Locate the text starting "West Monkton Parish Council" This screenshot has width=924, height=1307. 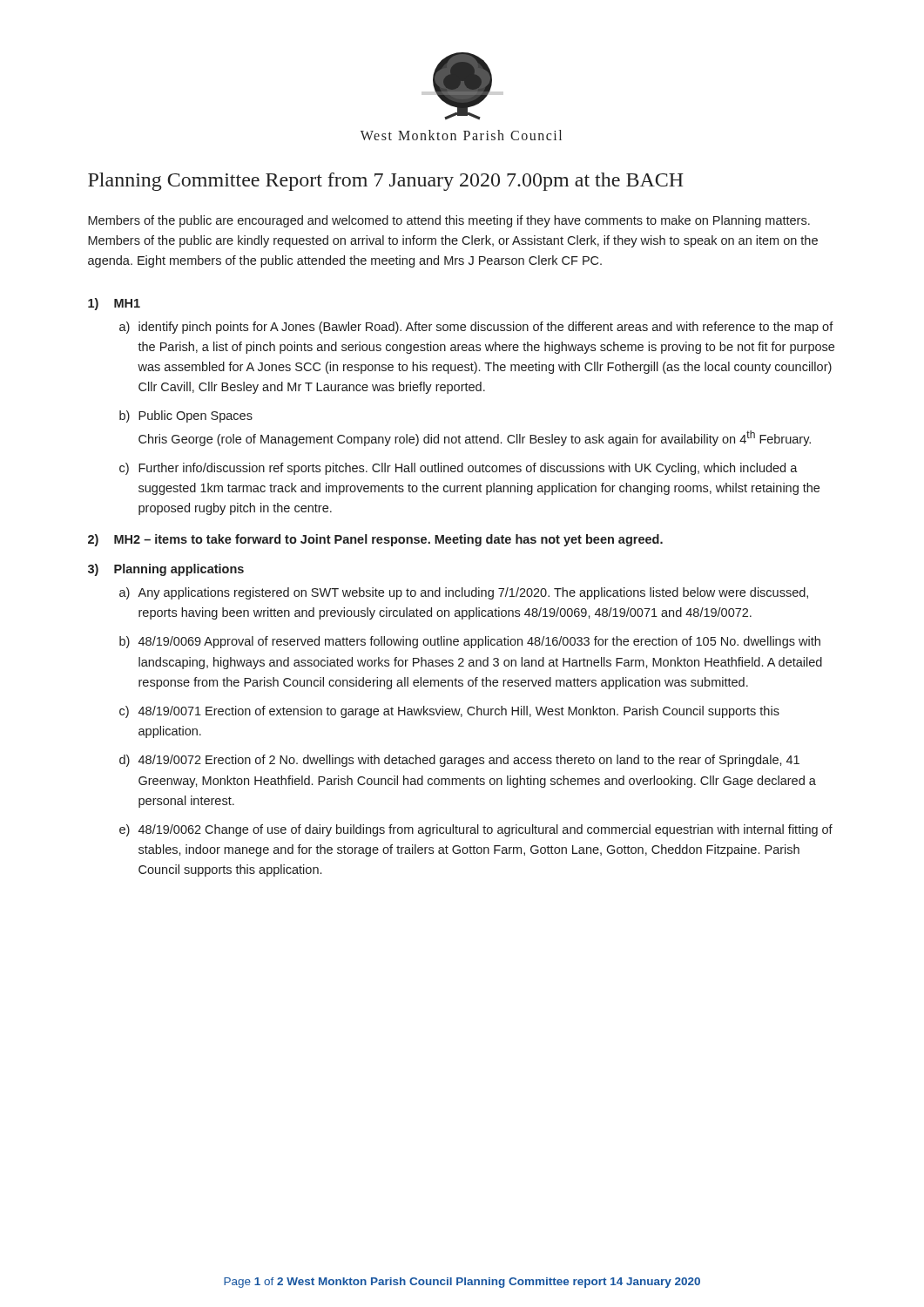(462, 135)
